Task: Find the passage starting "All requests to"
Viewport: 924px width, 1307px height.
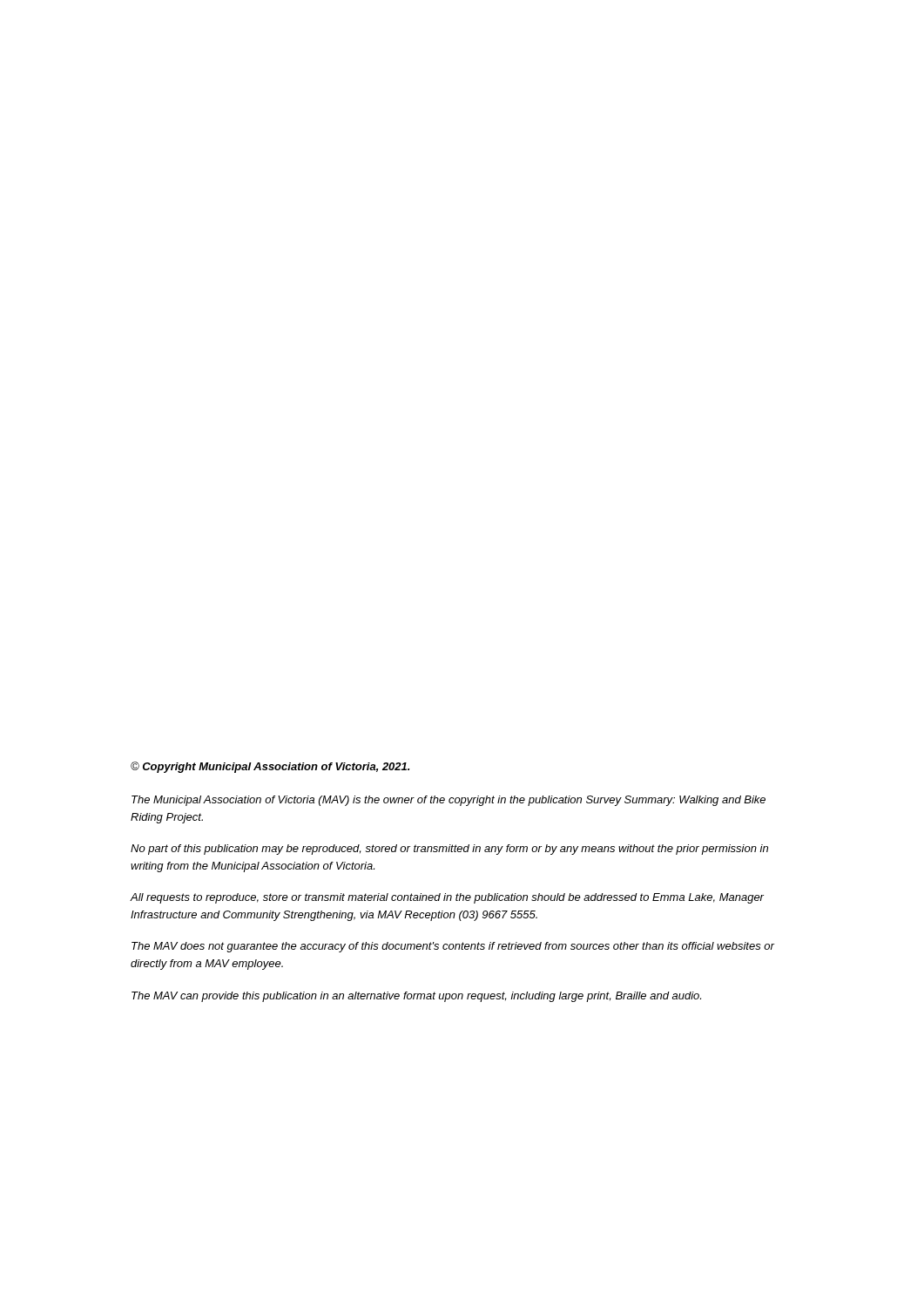Action: pyautogui.click(x=447, y=906)
